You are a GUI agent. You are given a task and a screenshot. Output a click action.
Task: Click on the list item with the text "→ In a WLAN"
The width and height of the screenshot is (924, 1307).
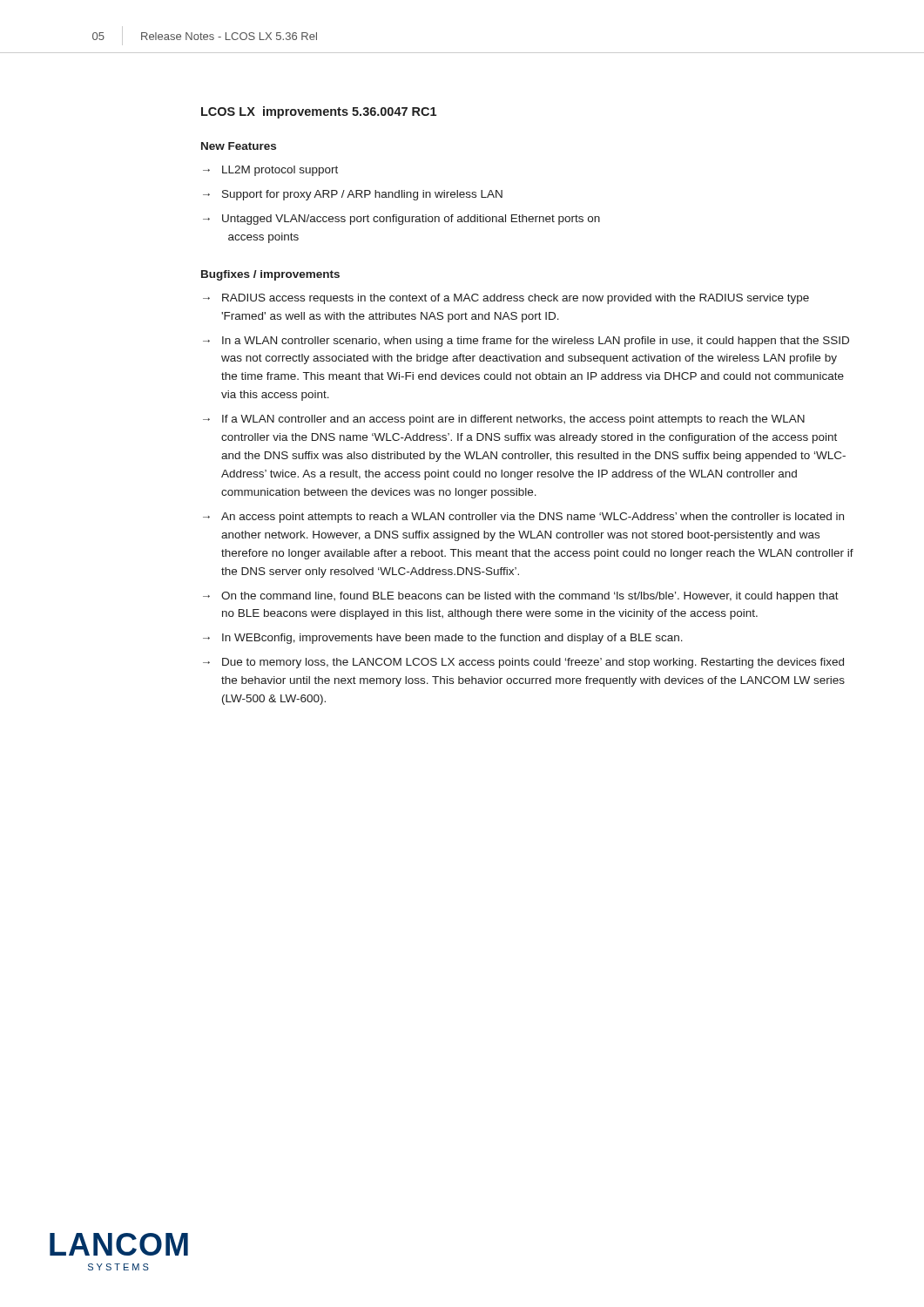point(527,368)
